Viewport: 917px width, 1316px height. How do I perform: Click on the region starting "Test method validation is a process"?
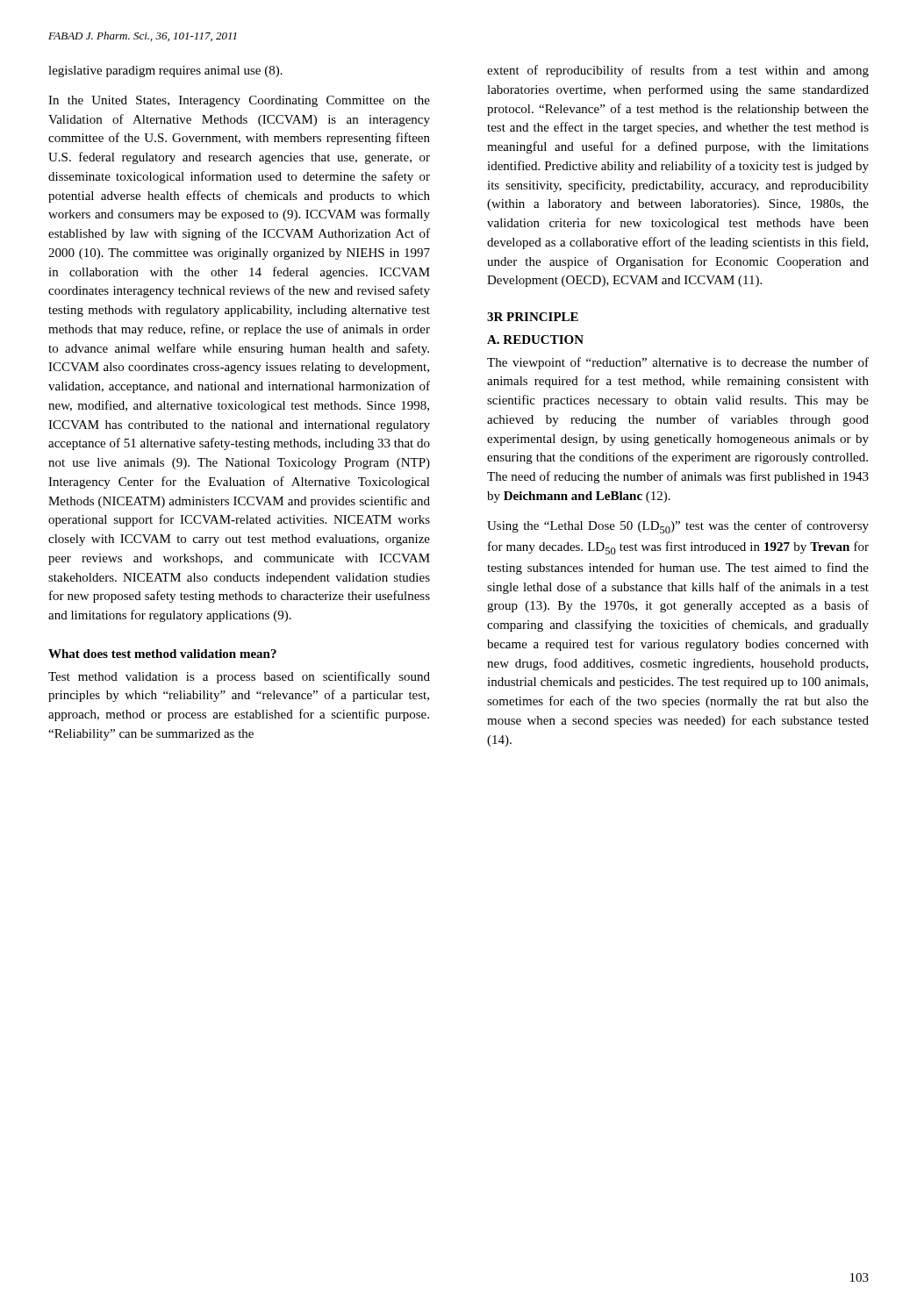pyautogui.click(x=239, y=705)
